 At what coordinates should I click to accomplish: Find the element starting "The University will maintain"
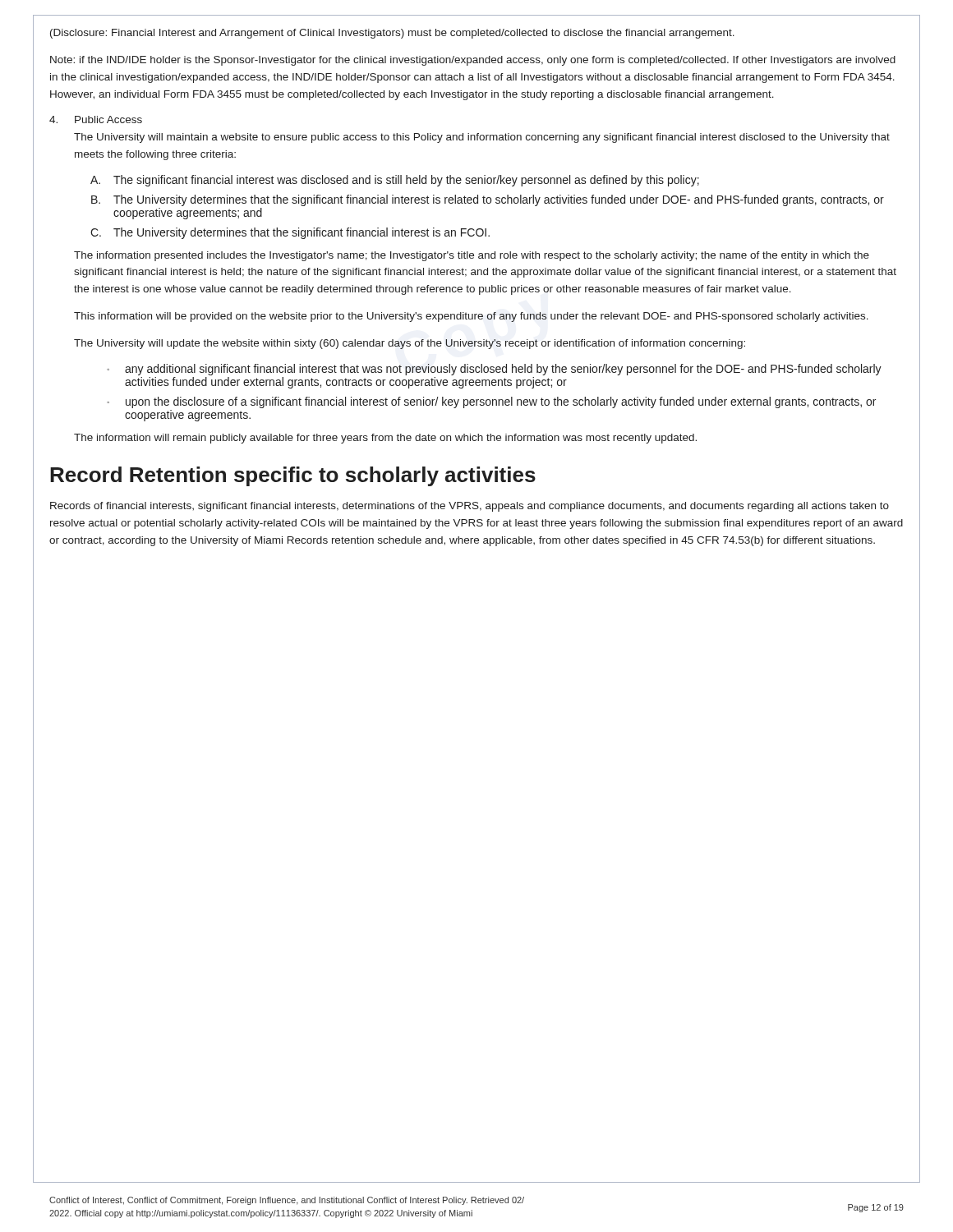482,145
